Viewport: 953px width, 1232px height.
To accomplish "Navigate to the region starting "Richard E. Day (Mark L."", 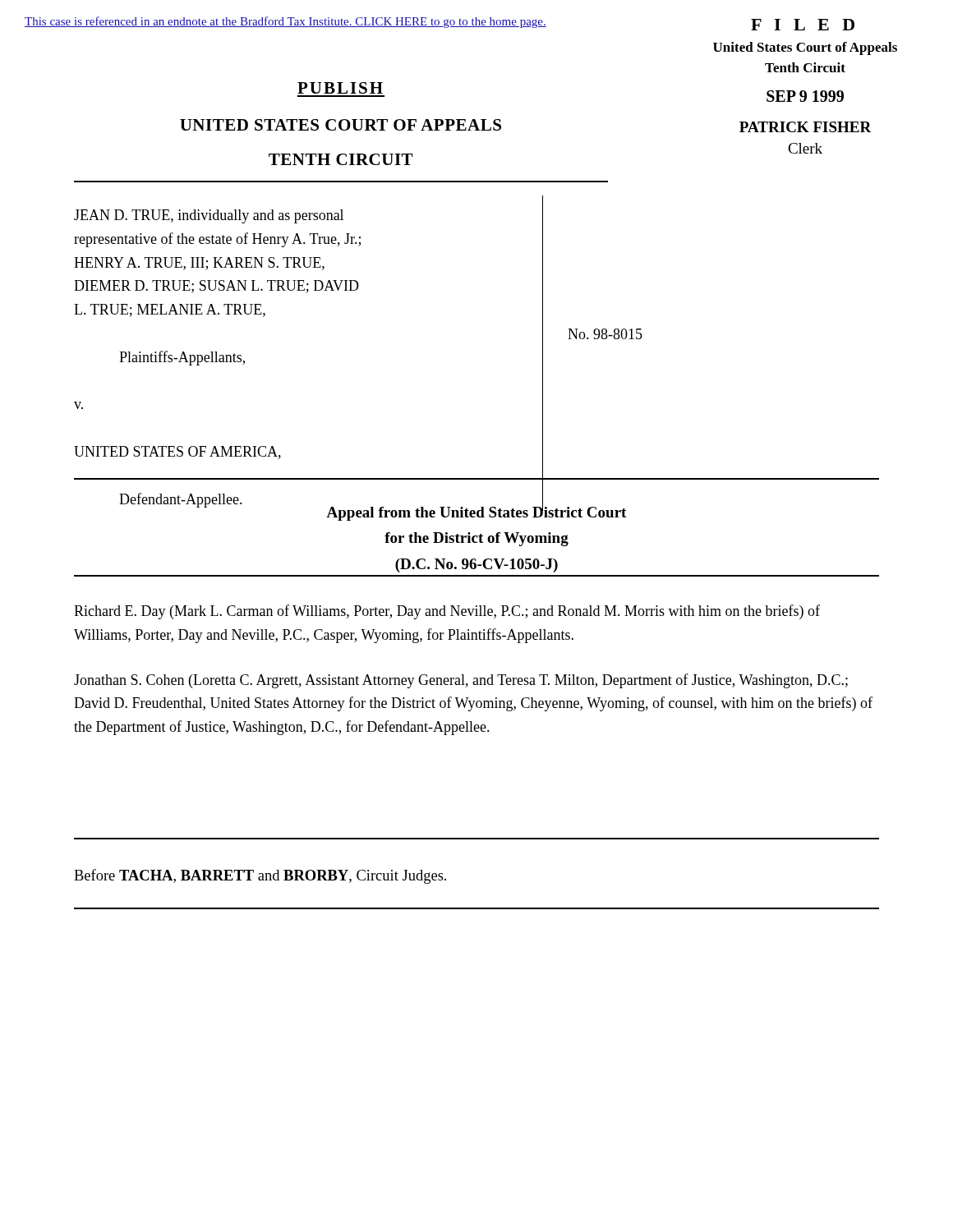I will click(x=447, y=623).
